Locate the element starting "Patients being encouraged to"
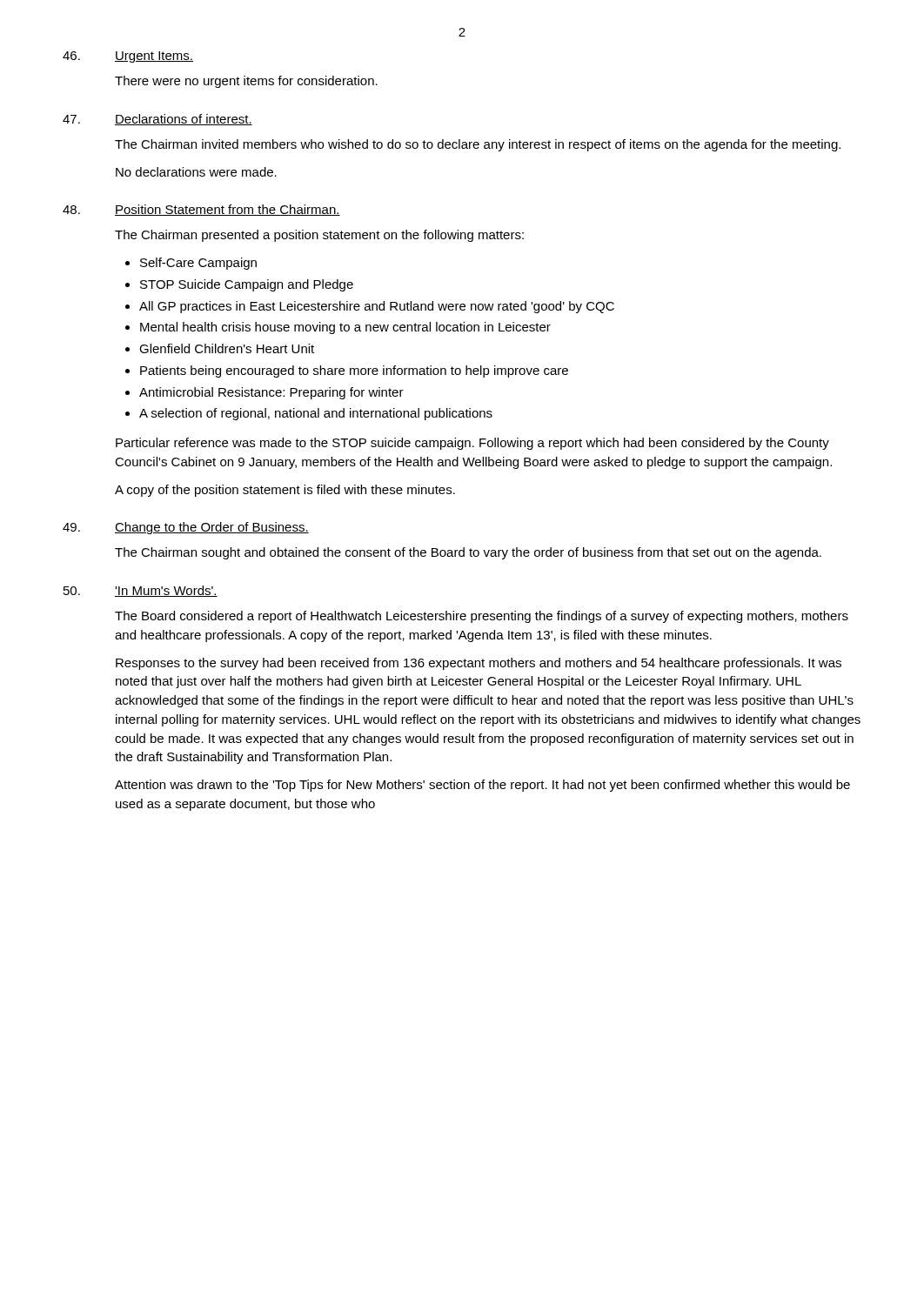Screen dimensions: 1305x924 pos(354,370)
